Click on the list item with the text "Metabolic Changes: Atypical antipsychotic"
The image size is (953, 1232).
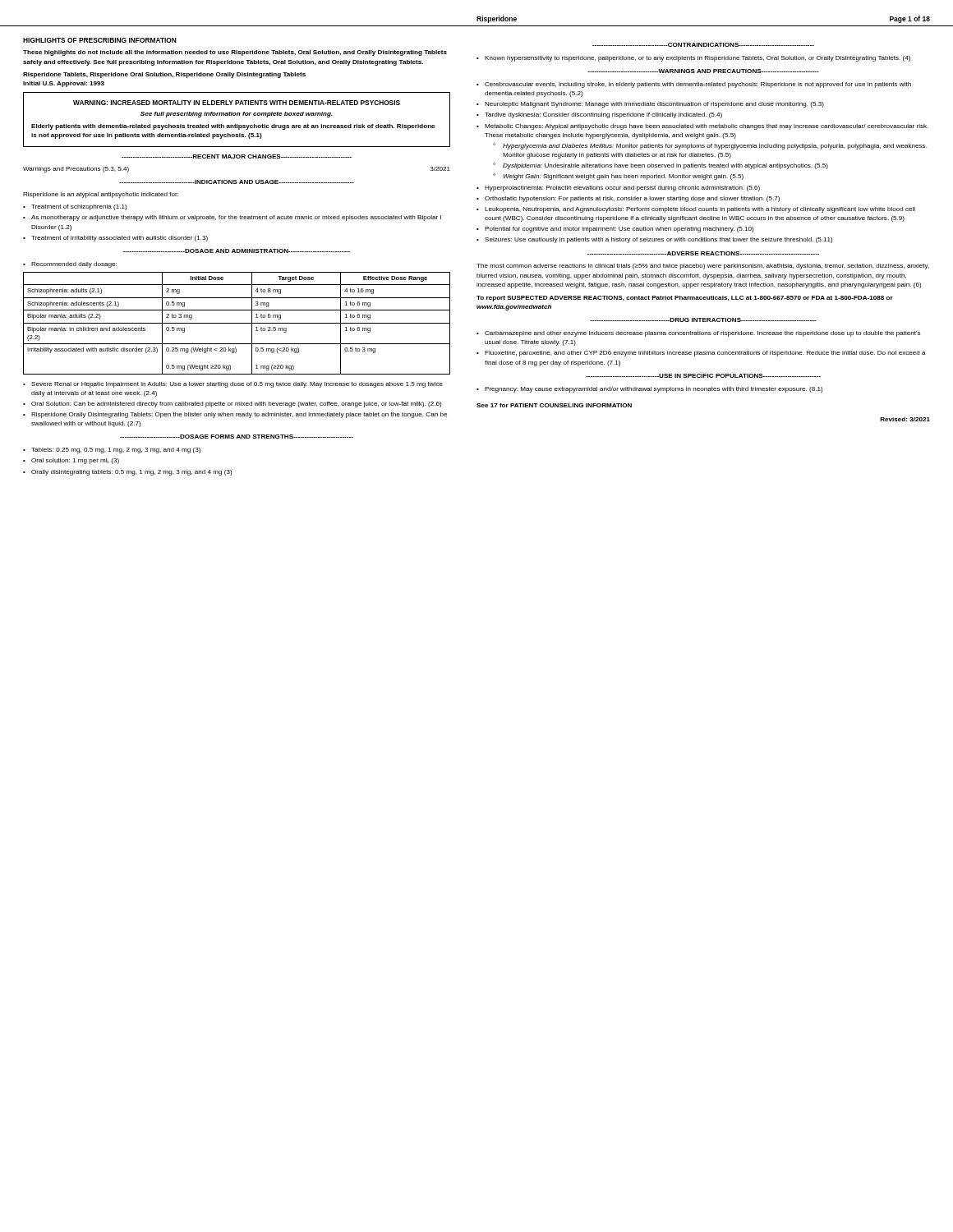point(707,152)
